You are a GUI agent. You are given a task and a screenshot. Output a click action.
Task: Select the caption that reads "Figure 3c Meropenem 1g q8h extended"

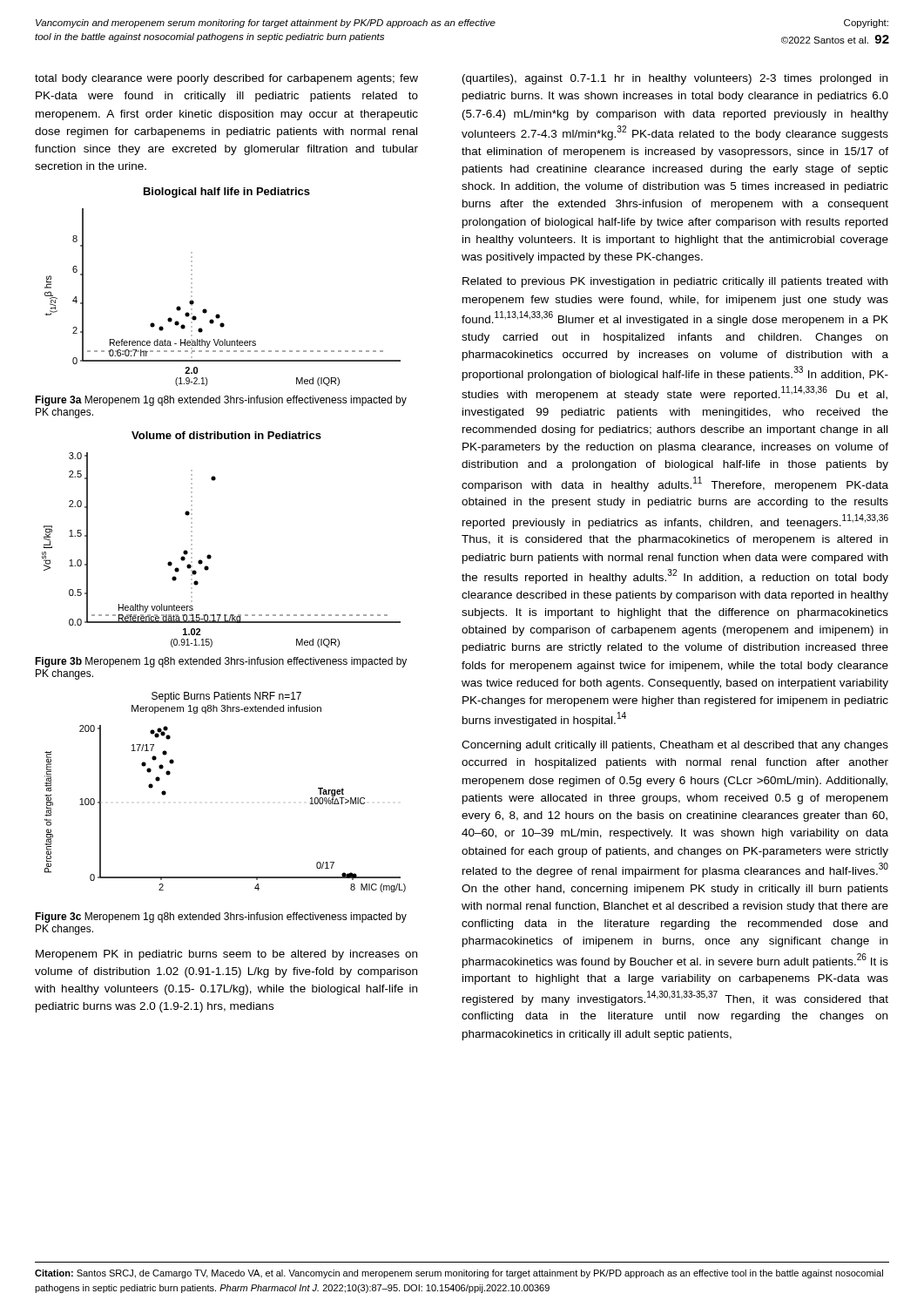click(x=221, y=922)
